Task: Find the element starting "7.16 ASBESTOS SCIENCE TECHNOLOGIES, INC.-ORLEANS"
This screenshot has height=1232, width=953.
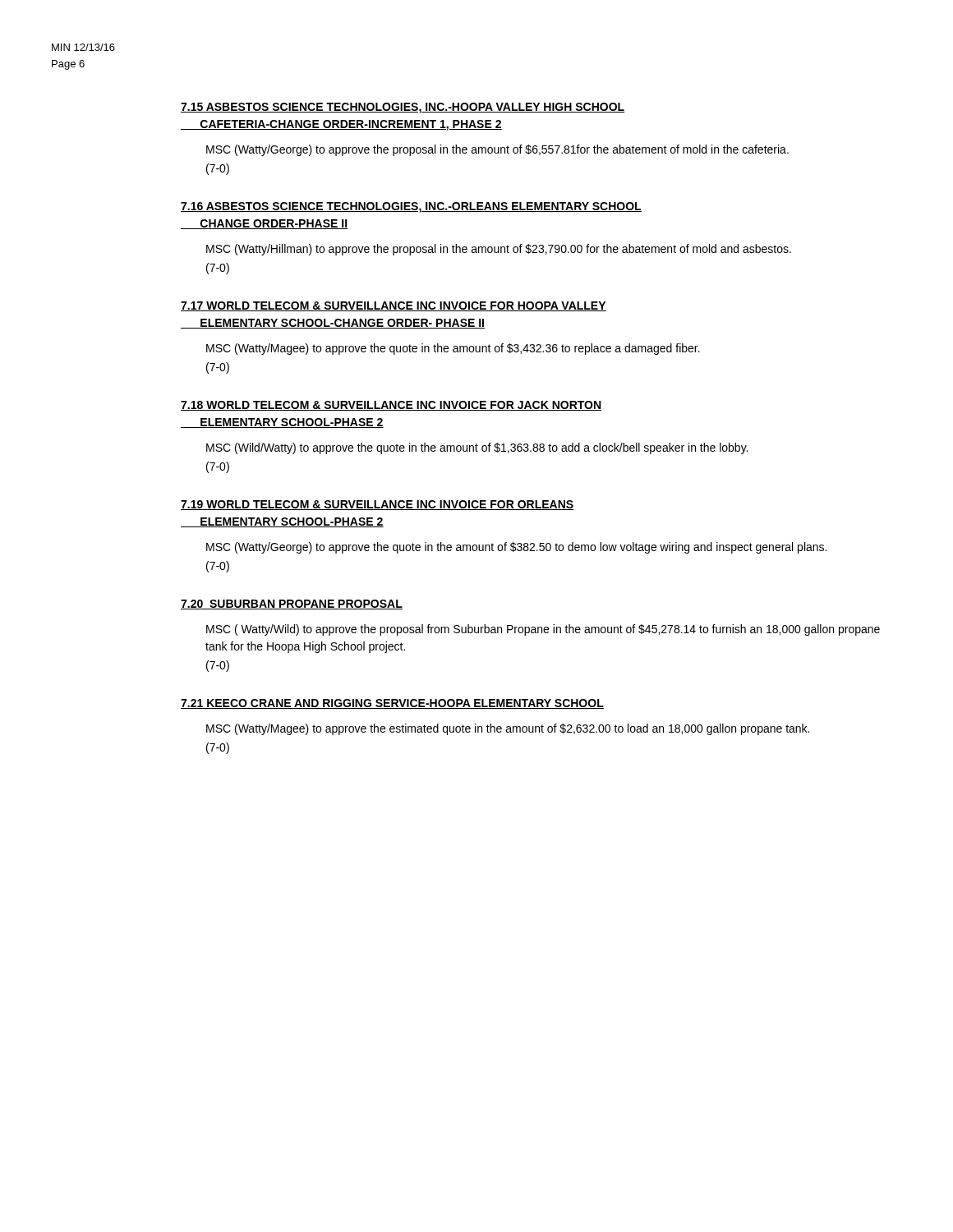Action: click(x=411, y=215)
